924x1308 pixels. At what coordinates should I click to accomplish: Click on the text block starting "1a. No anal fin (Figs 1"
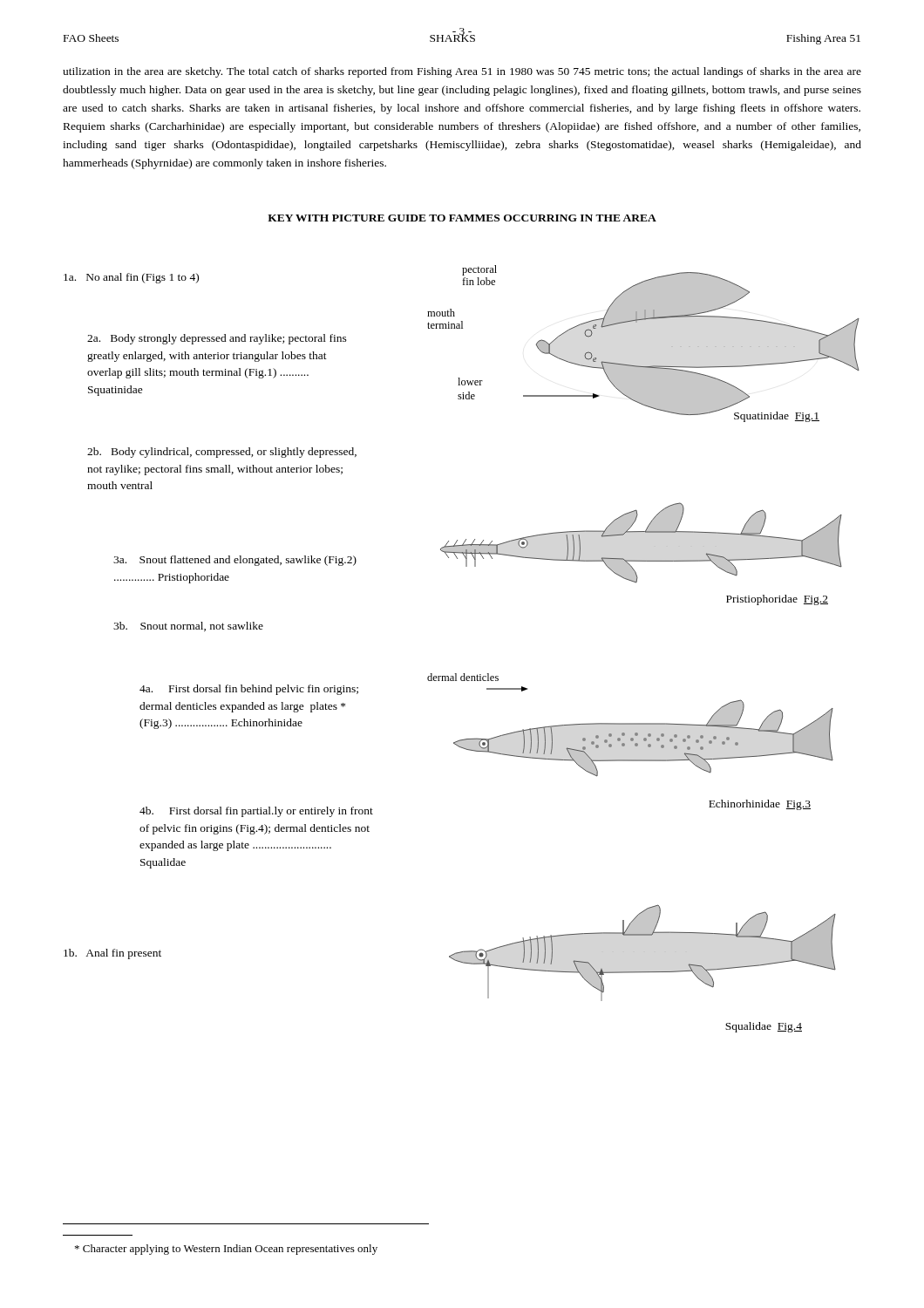131,277
